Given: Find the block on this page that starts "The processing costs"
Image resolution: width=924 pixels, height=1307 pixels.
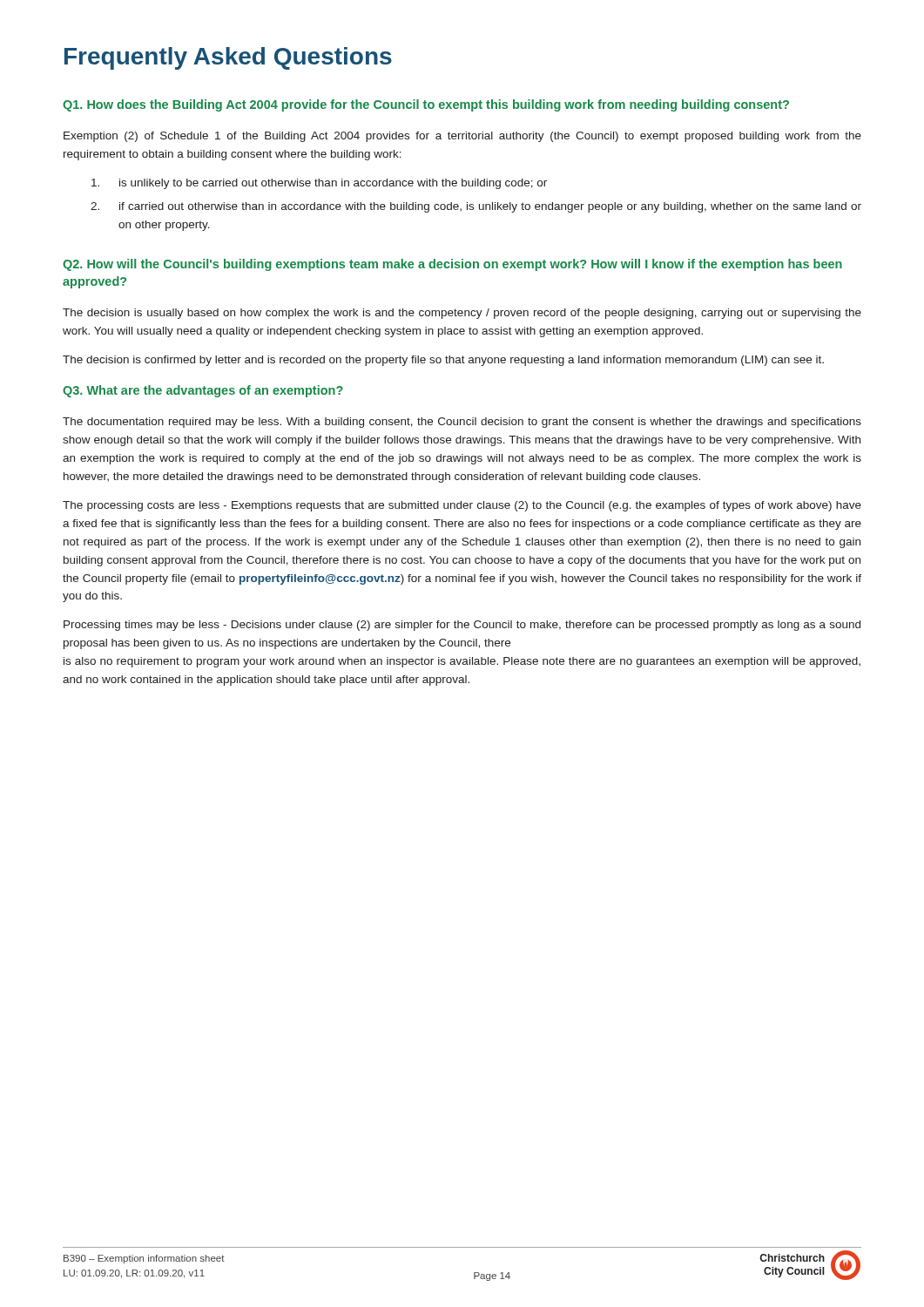Looking at the screenshot, I should pos(462,551).
